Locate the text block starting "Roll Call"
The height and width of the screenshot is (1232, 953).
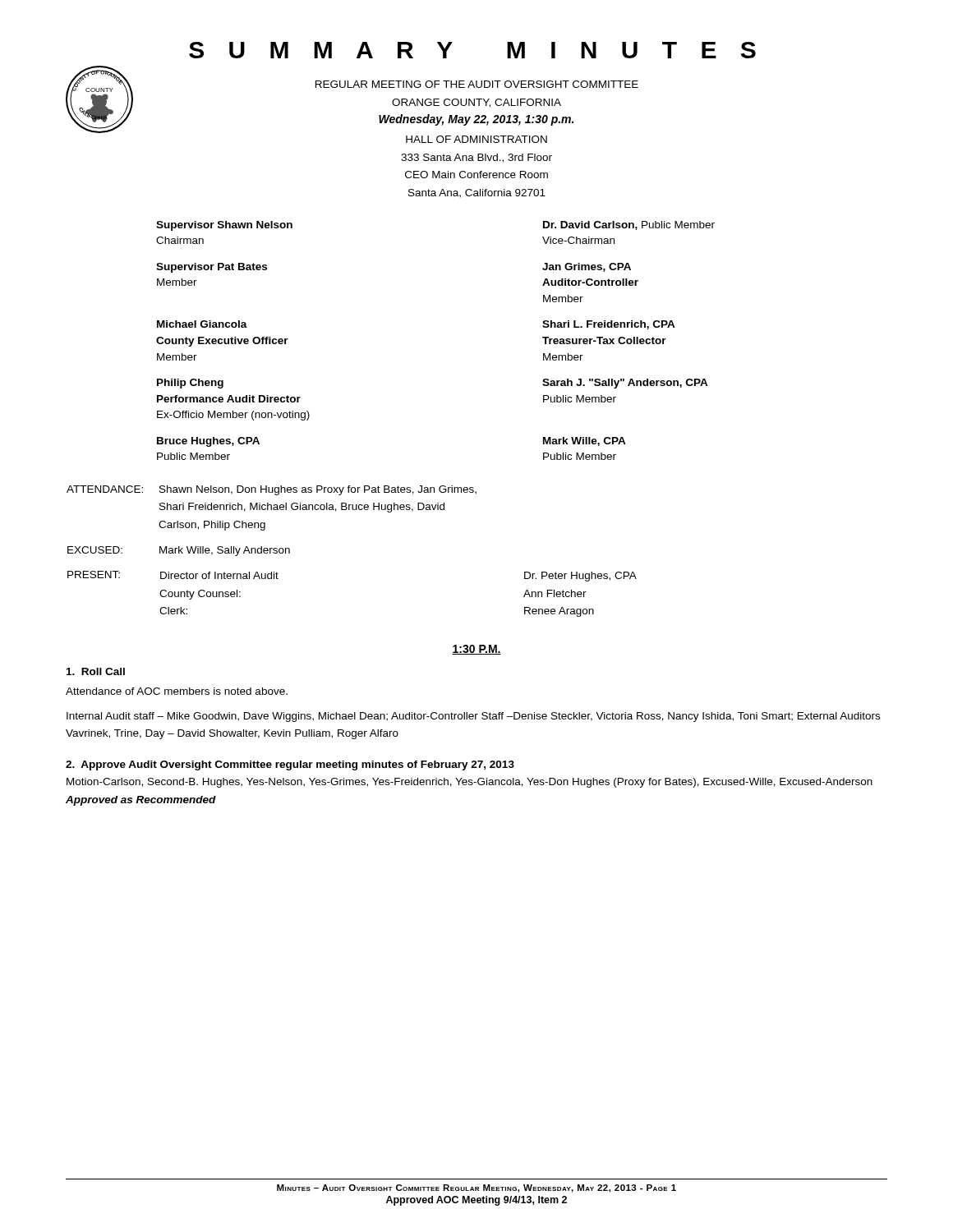[x=96, y=671]
